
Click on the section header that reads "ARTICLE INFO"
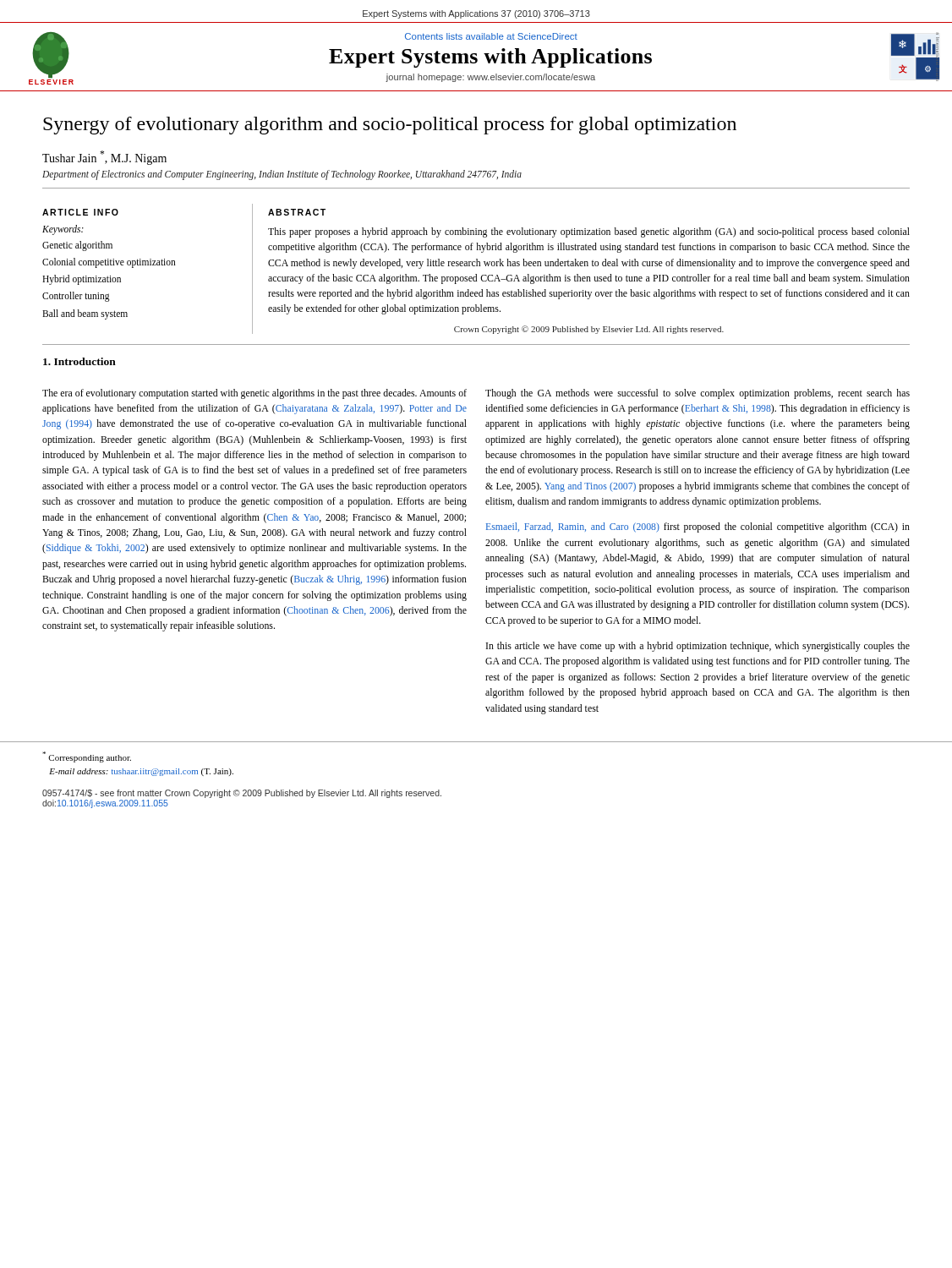pyautogui.click(x=81, y=212)
